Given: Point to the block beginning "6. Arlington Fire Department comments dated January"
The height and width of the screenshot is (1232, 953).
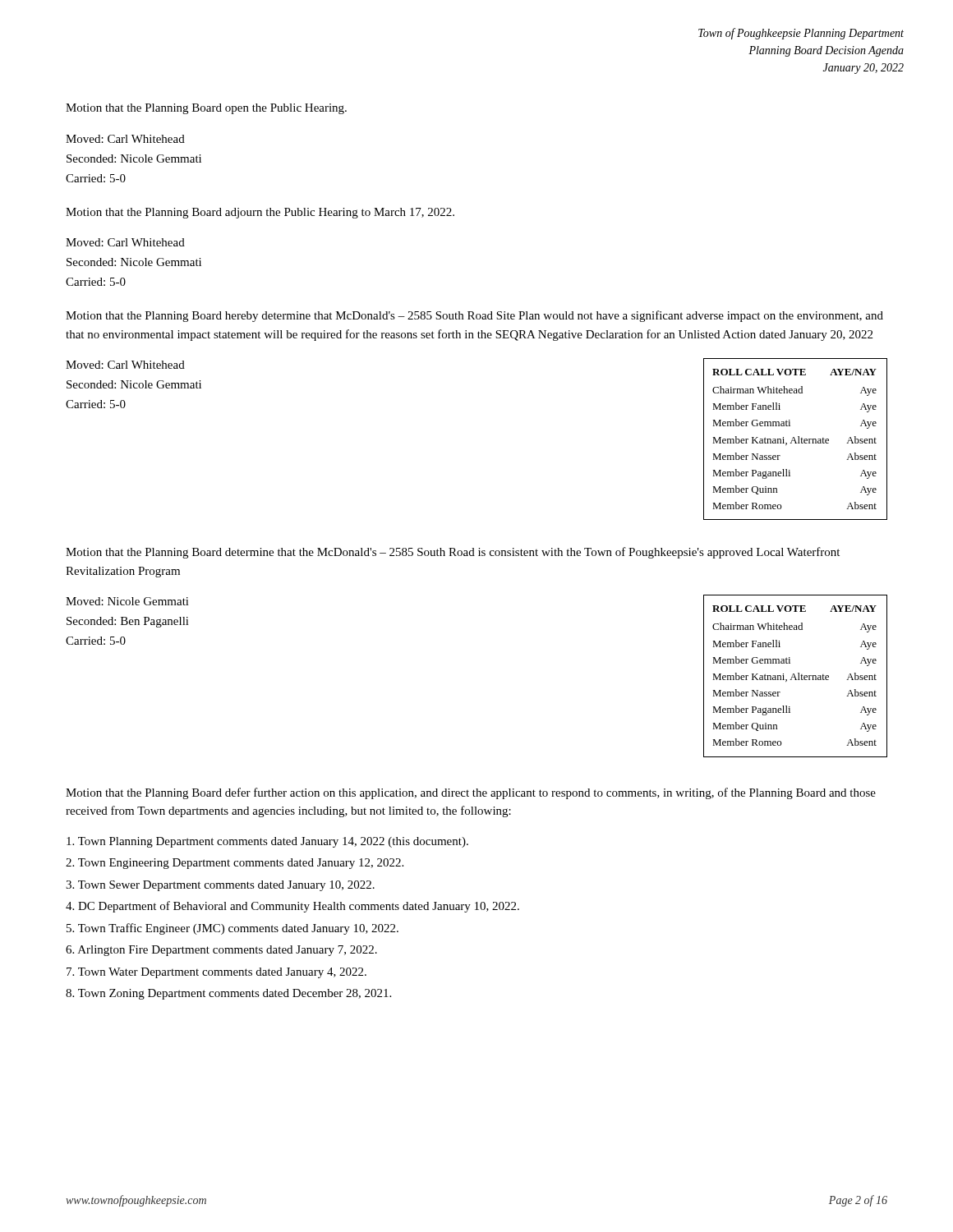Looking at the screenshot, I should click(x=222, y=950).
